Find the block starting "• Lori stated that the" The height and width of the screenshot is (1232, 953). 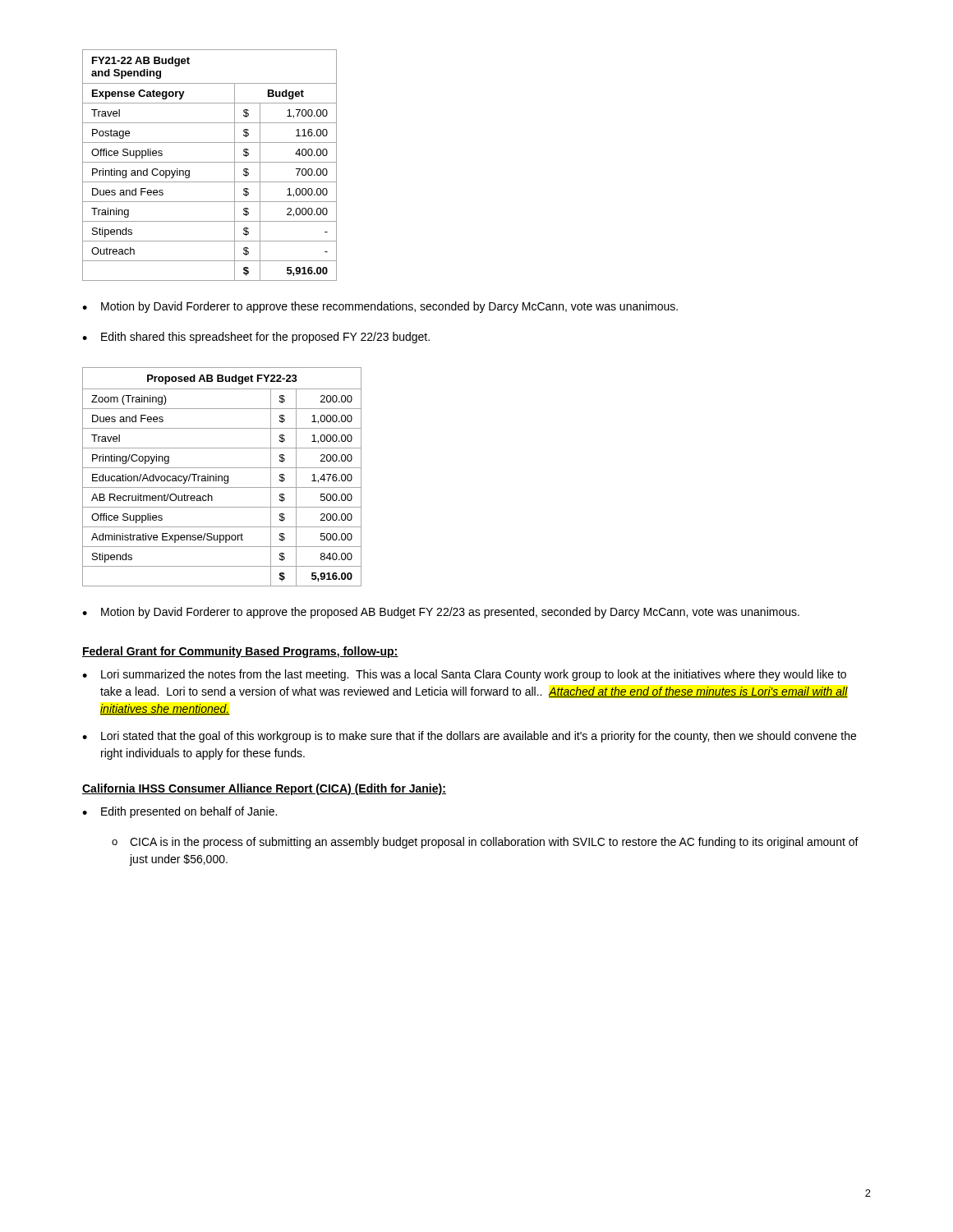click(x=476, y=745)
